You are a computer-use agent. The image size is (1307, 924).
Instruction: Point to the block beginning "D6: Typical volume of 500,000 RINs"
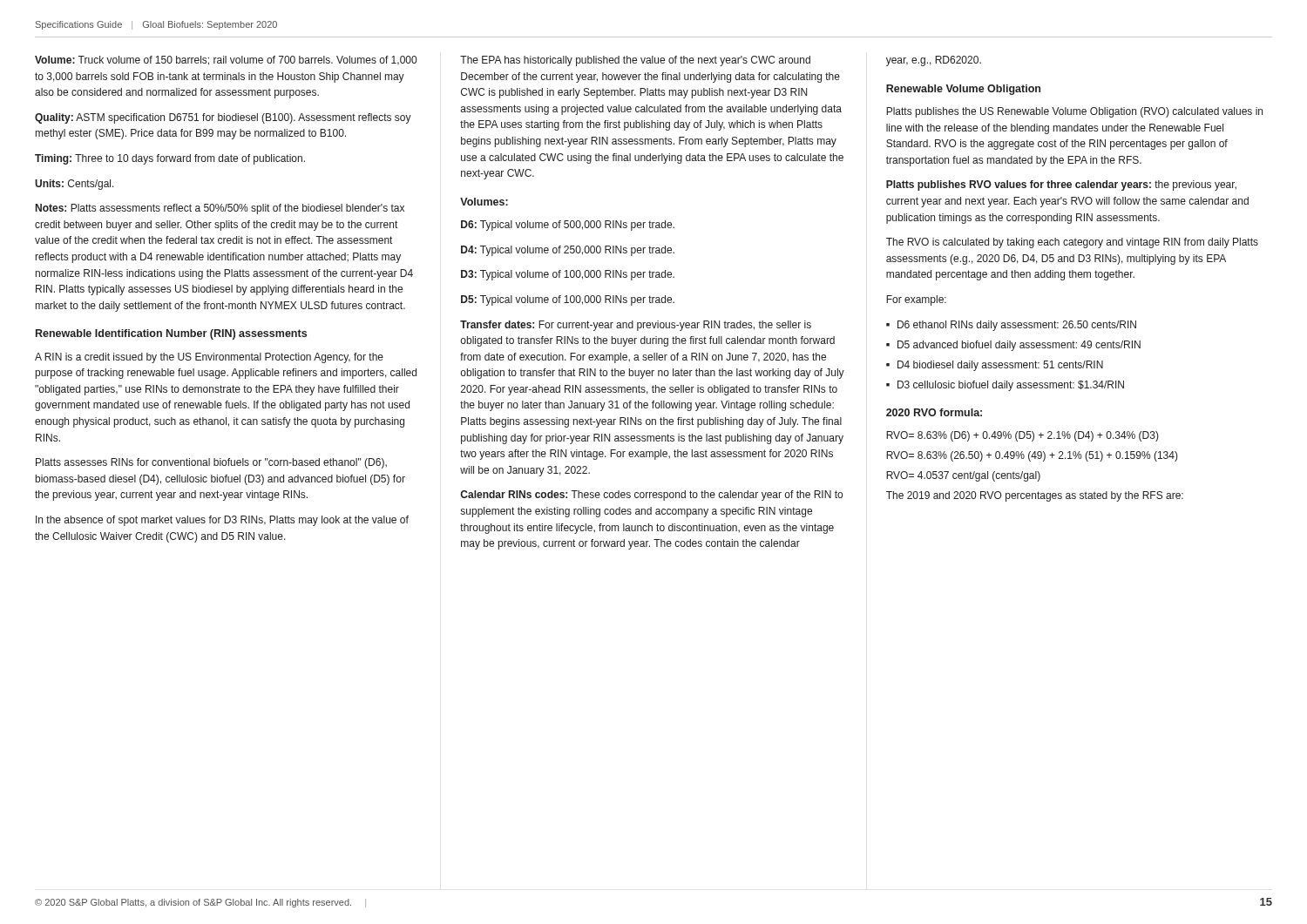[x=568, y=225]
